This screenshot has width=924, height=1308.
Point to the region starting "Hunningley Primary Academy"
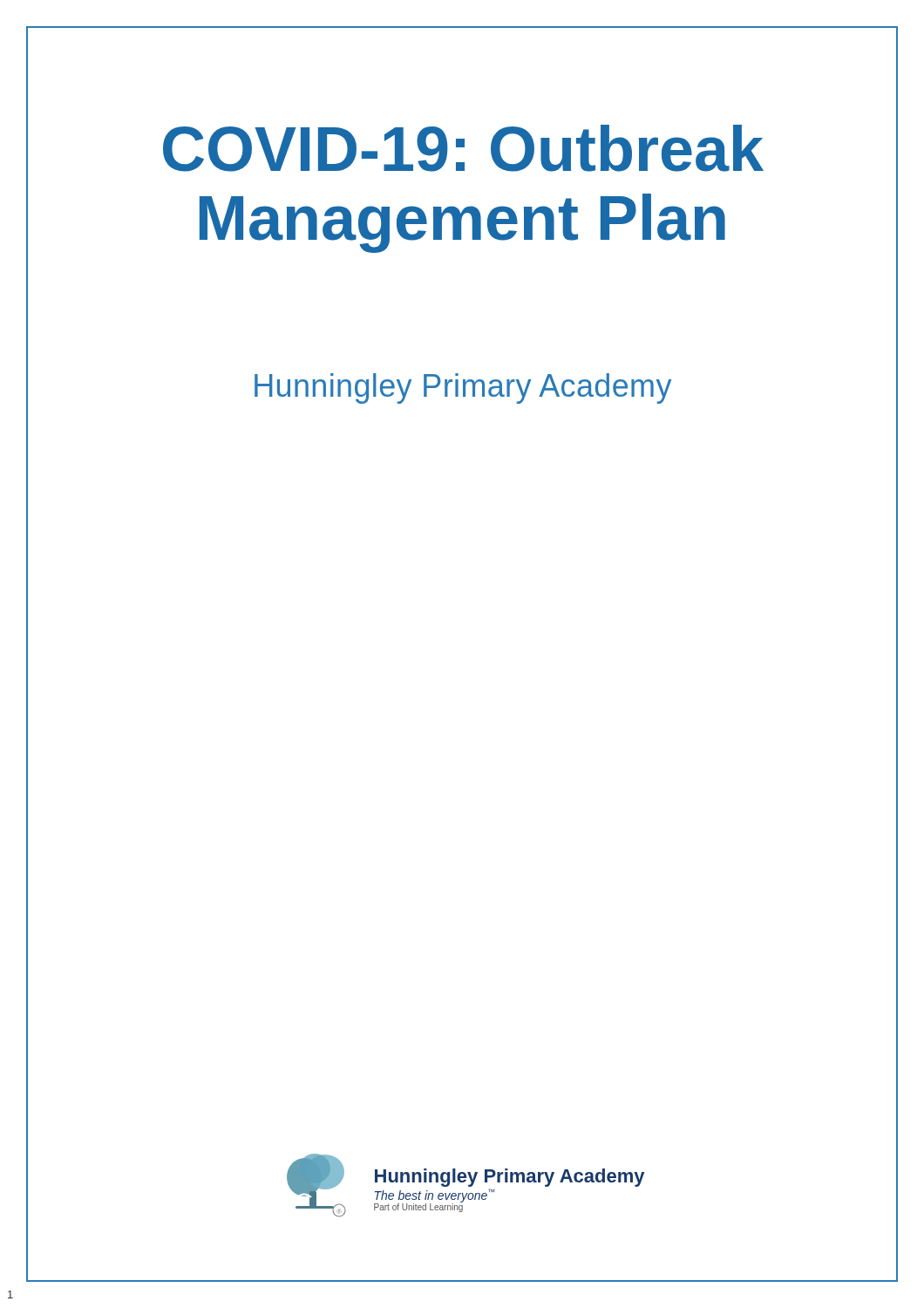tap(462, 386)
